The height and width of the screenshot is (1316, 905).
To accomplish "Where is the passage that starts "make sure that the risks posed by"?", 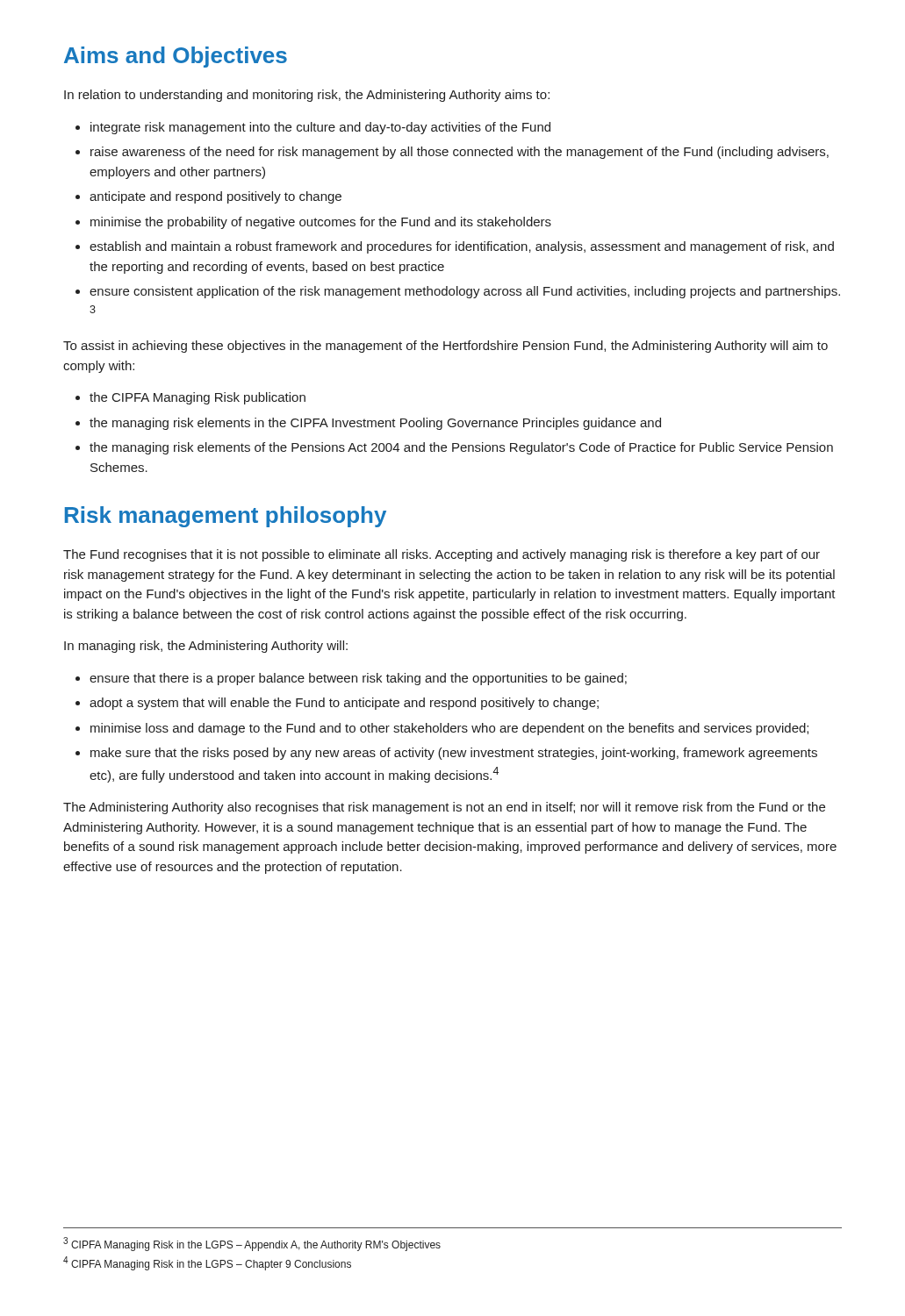I will click(x=466, y=764).
